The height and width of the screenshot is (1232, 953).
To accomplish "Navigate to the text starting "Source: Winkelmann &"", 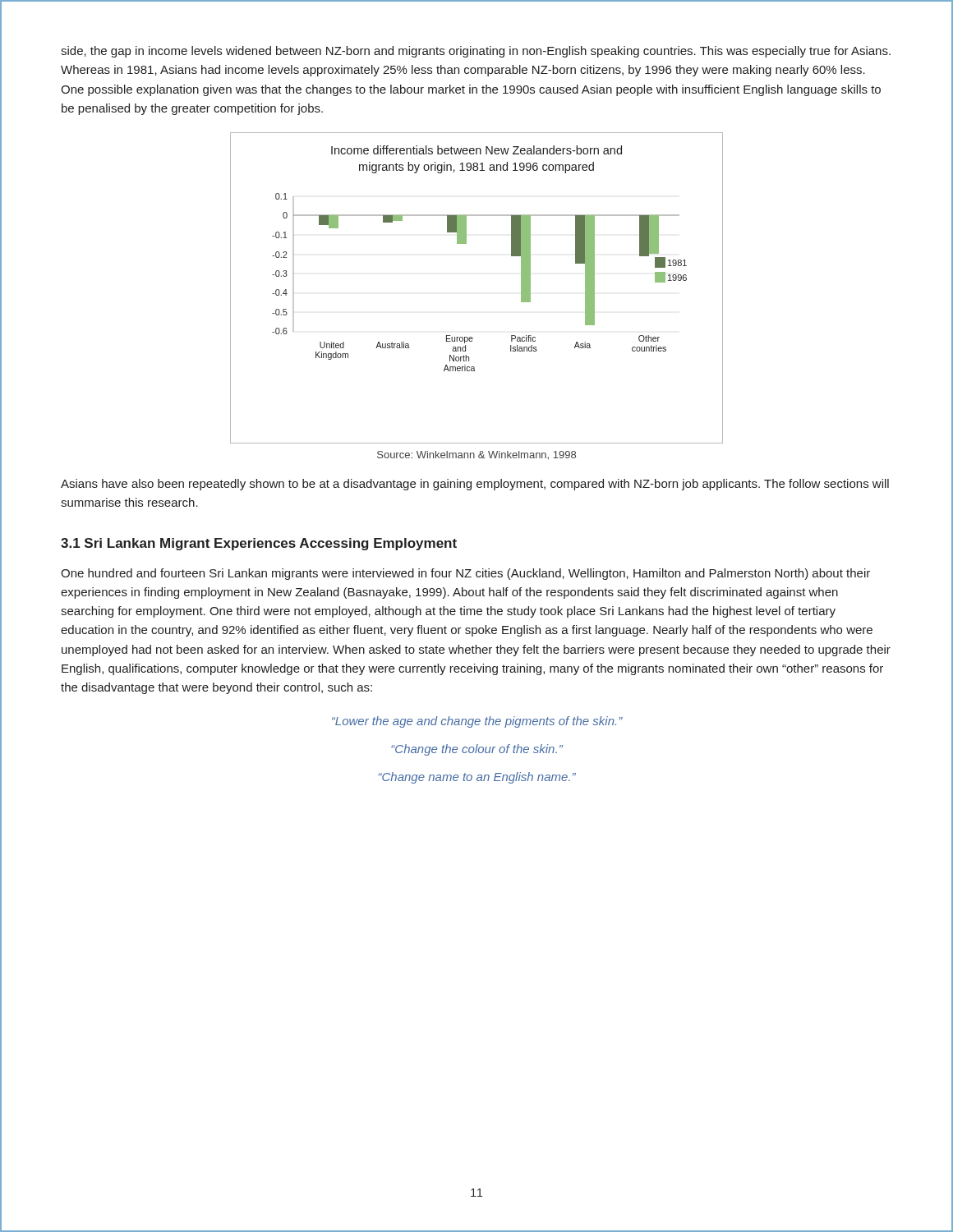I will 476,455.
